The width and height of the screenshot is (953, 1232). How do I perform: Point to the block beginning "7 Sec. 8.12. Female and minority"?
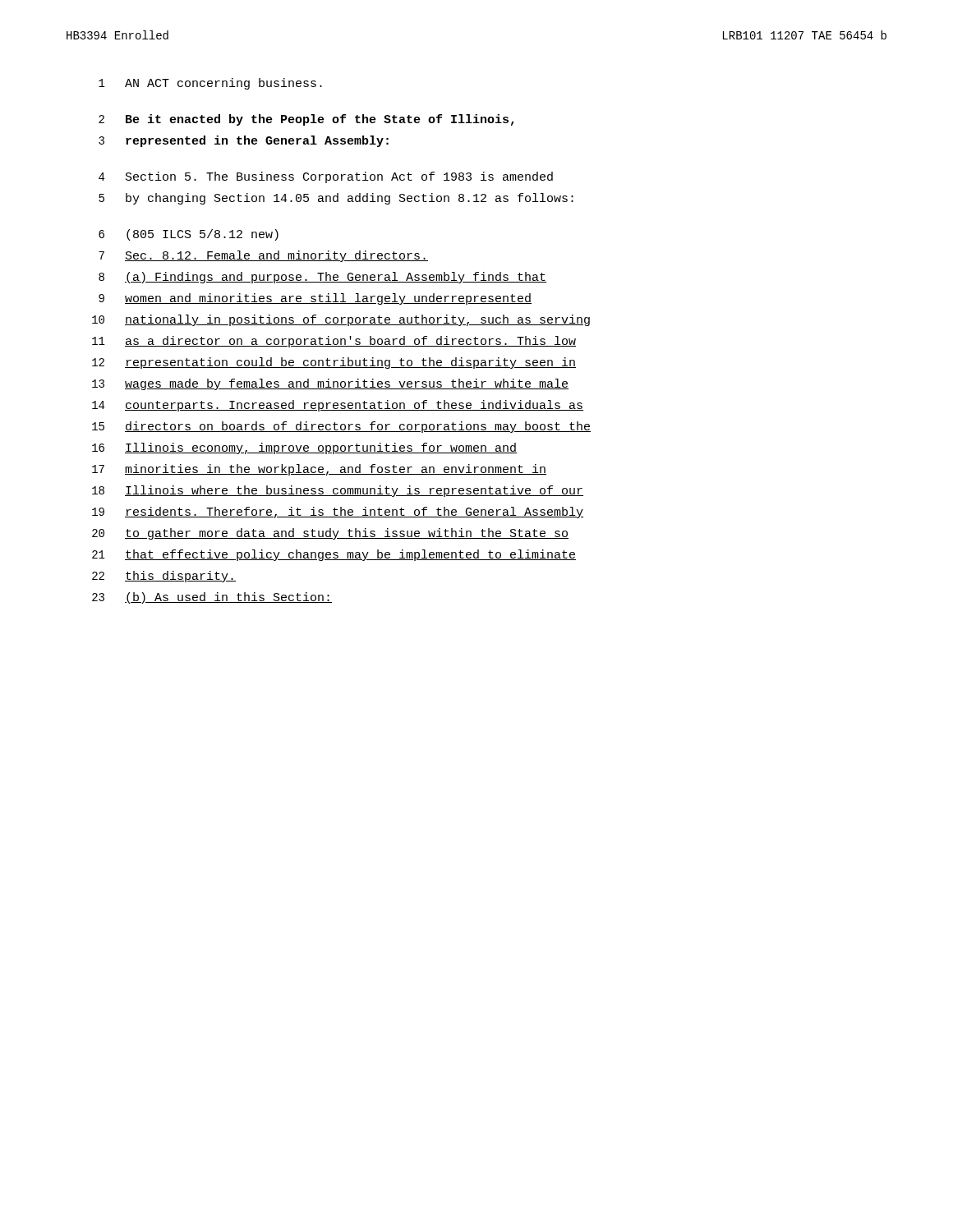(x=263, y=256)
